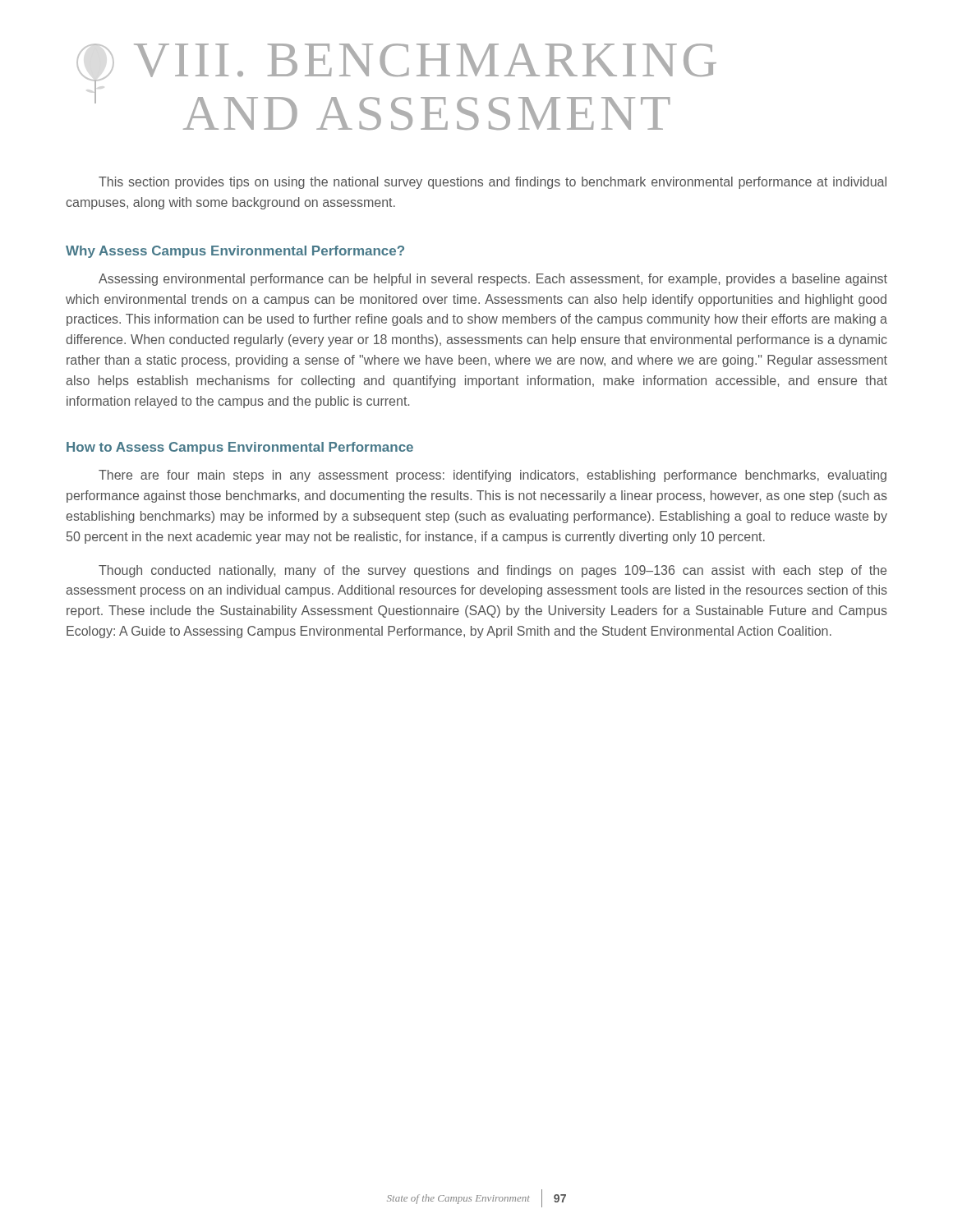The image size is (953, 1232).
Task: Find the region starting "VIII. Benchmarking and Assessment"
Action: [x=394, y=86]
